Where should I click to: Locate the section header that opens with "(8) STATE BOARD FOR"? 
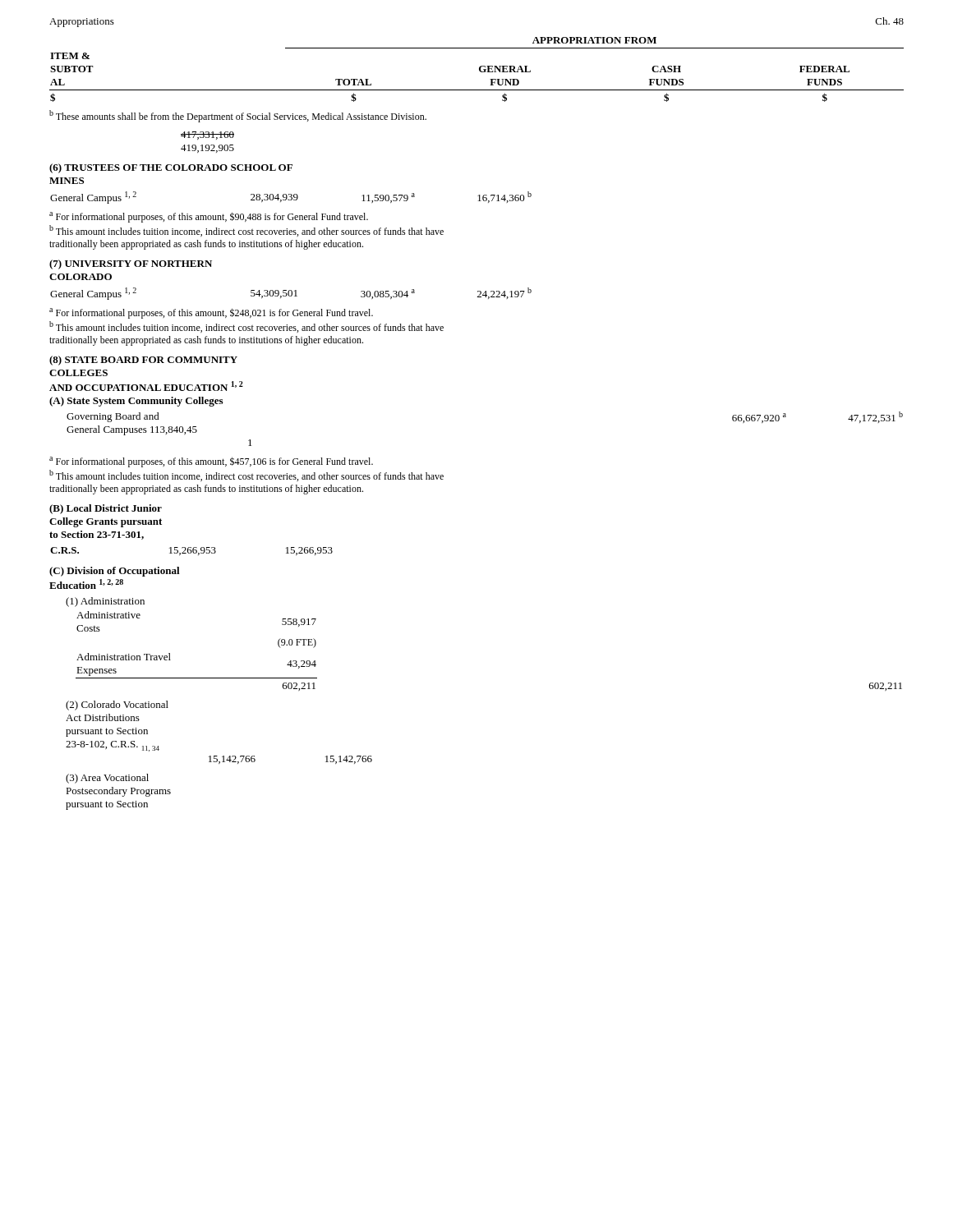click(x=146, y=380)
